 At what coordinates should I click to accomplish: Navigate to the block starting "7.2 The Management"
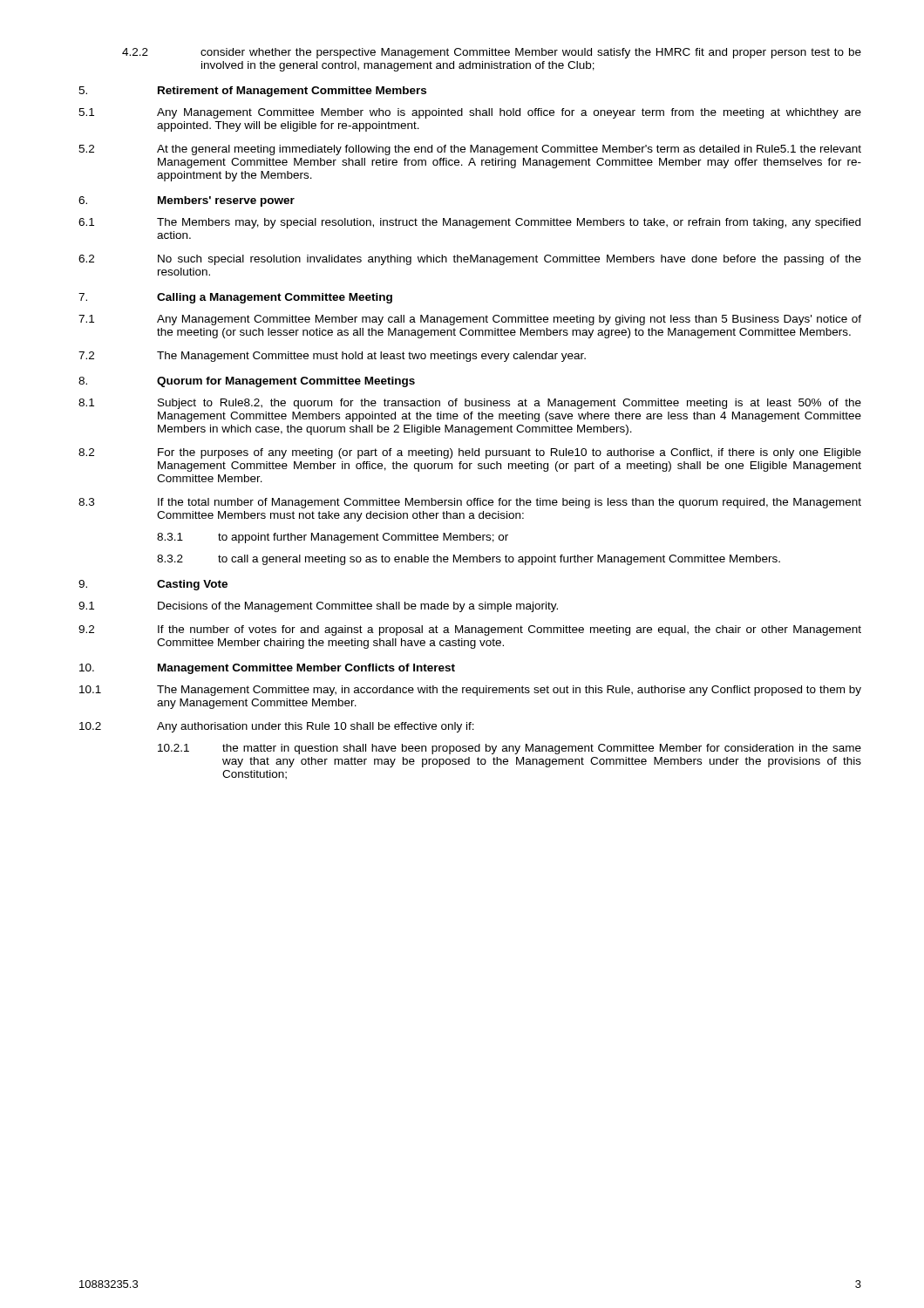click(x=470, y=355)
